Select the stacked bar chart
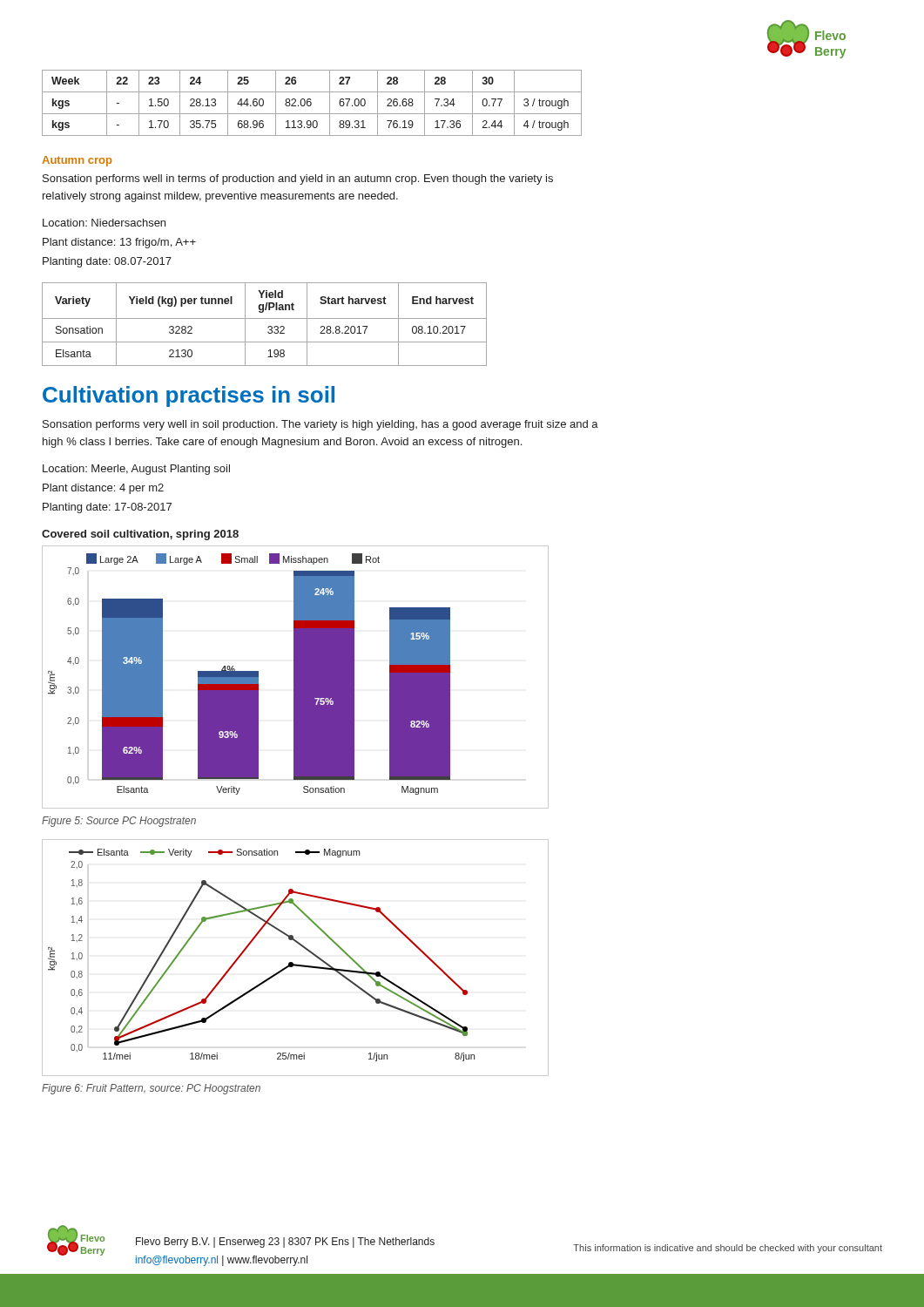924x1307 pixels. (x=462, y=678)
